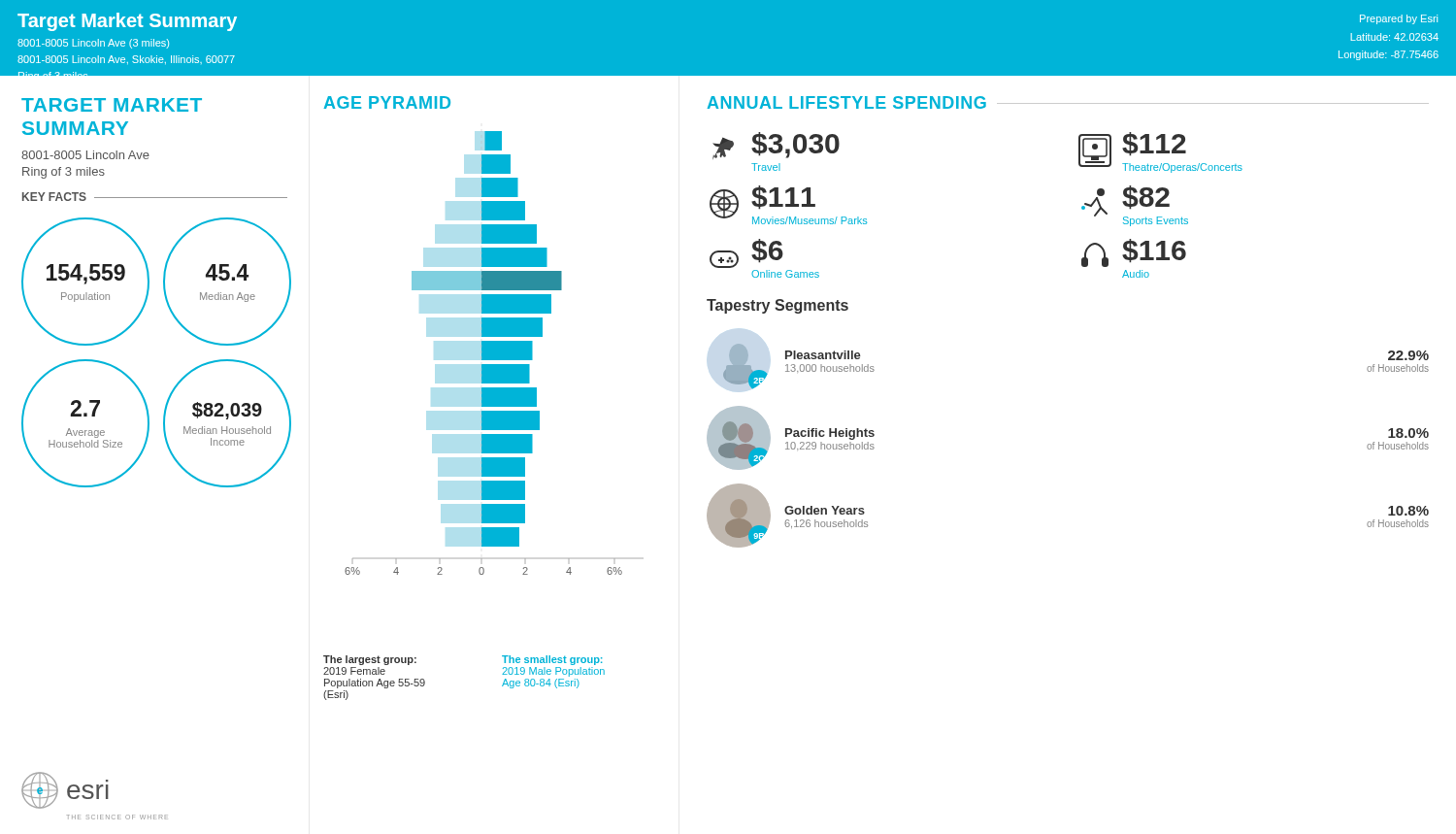Find "ANNUAL LIFESTYLE SPENDING" on this page

click(1068, 103)
